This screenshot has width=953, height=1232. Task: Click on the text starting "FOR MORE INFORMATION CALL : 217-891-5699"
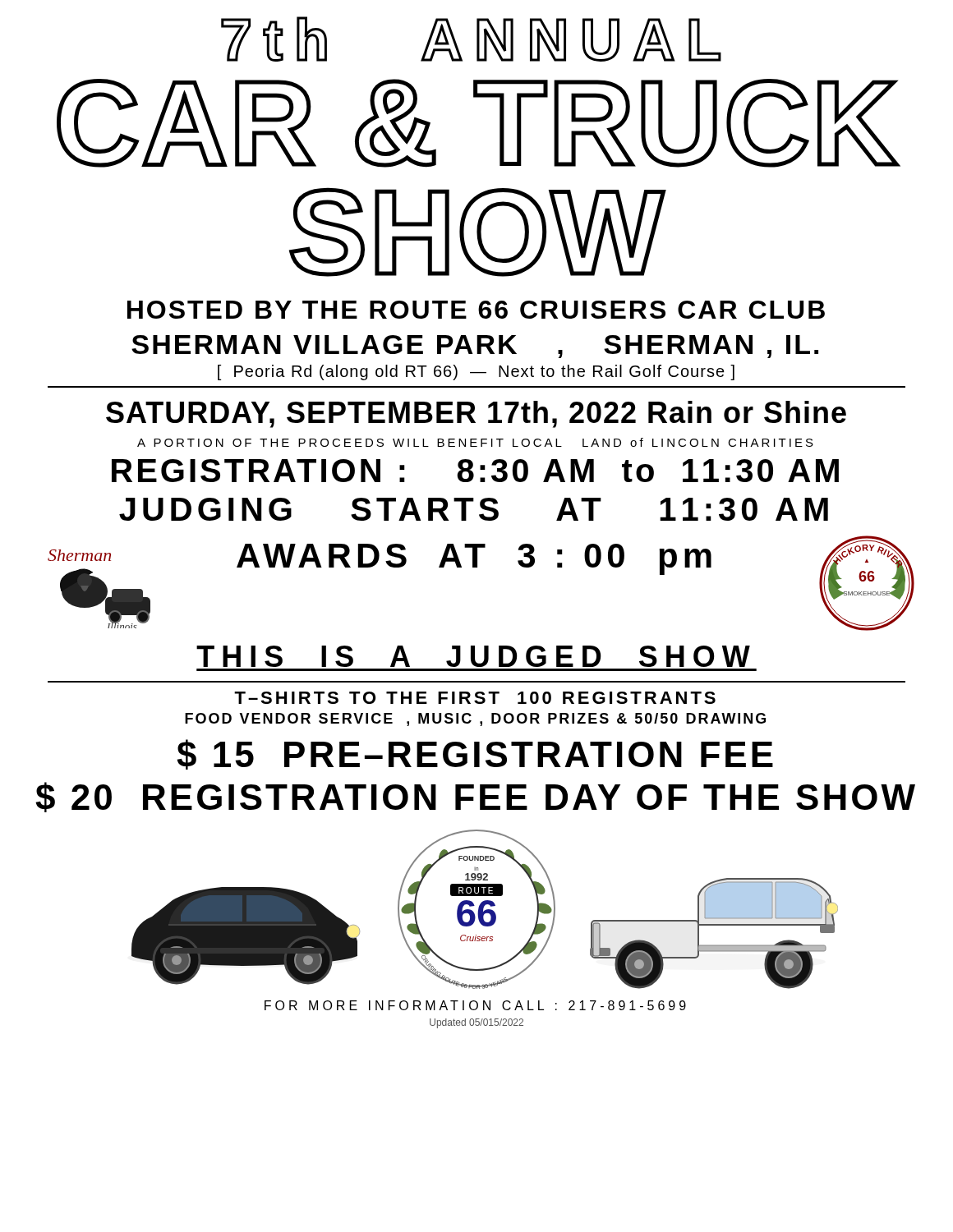pos(476,1006)
